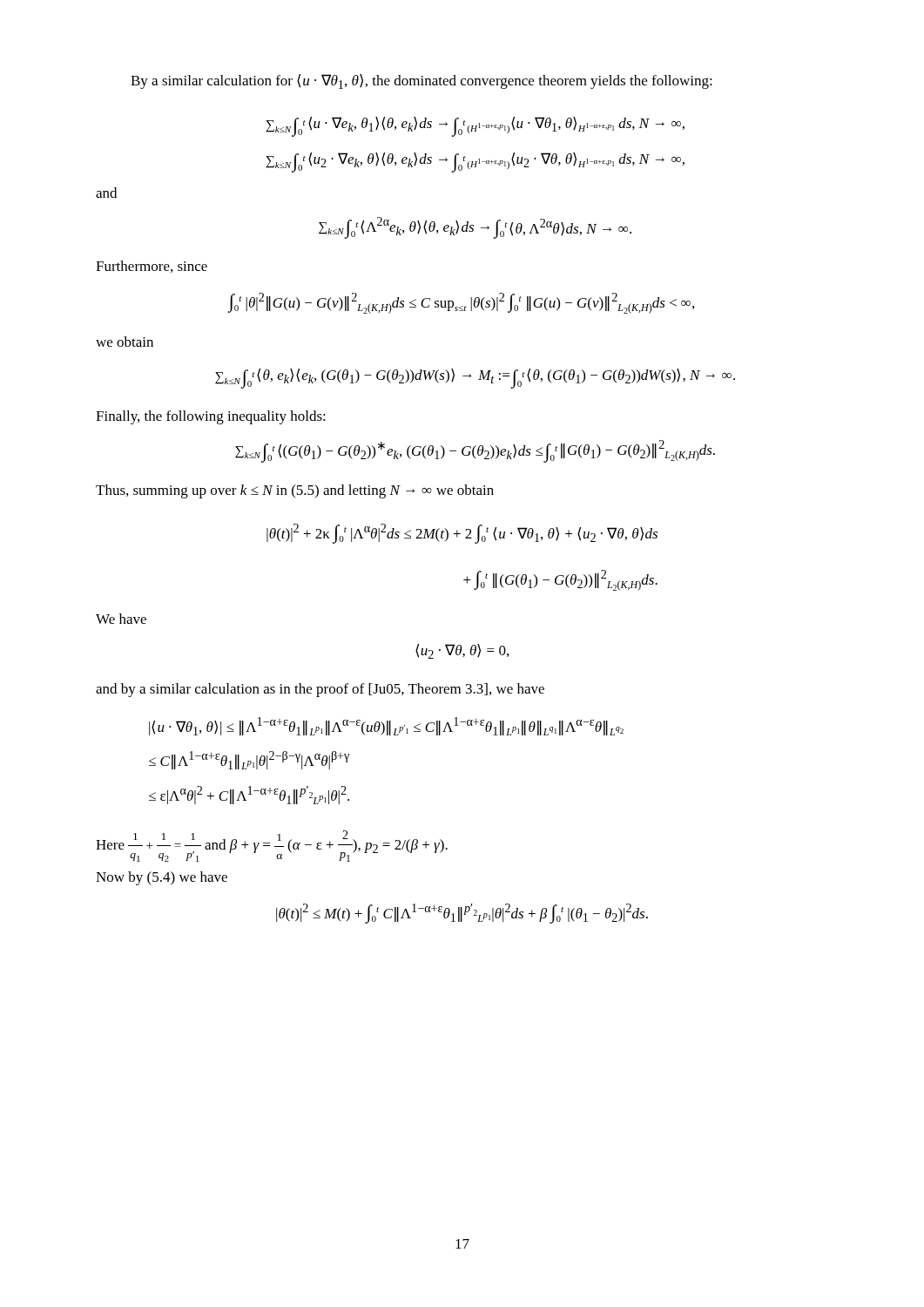Locate the block of text that opens with "By a similar calculation for"
Screen dimensions: 1307x924
(x=462, y=82)
